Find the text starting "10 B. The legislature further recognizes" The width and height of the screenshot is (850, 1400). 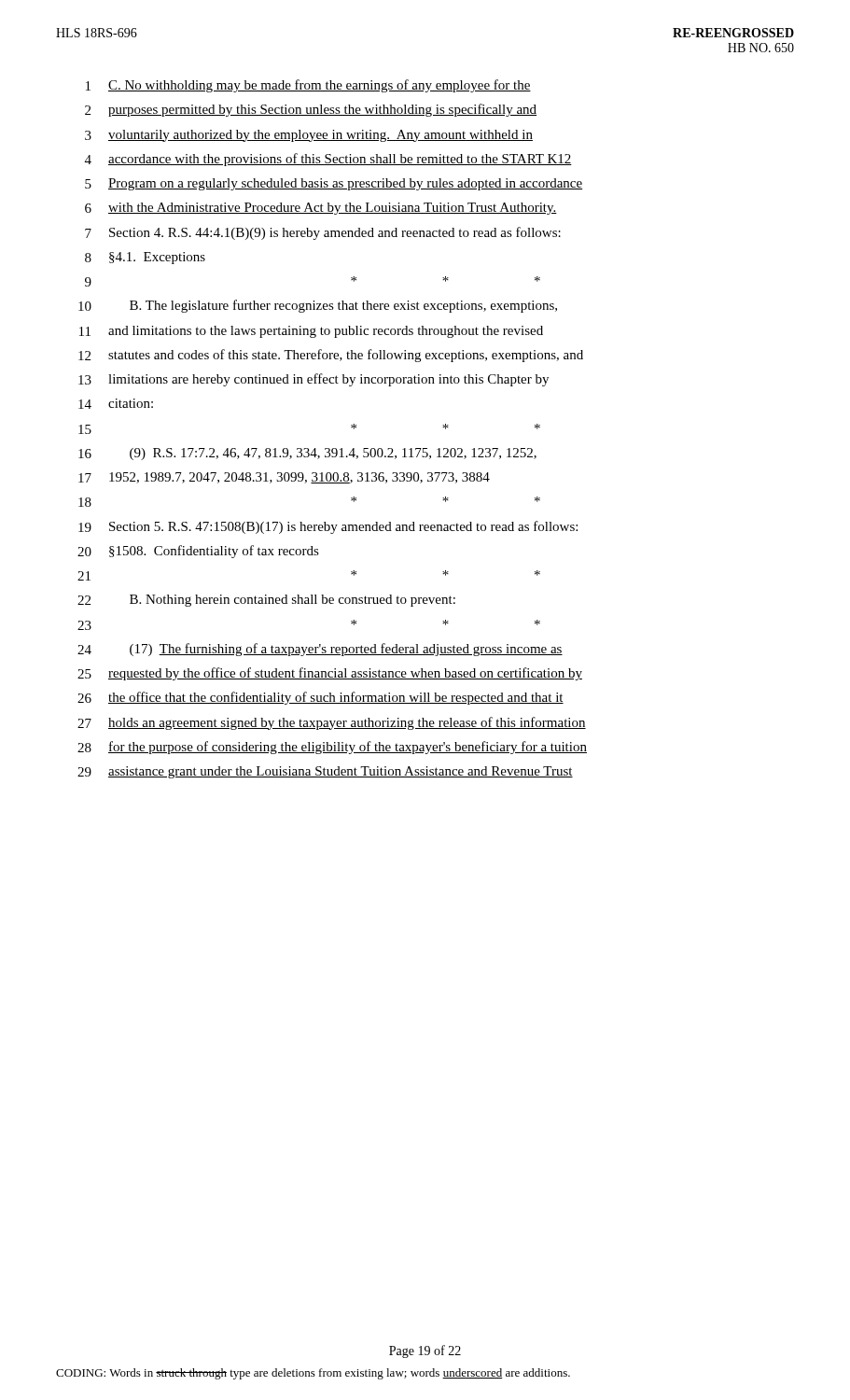click(425, 306)
